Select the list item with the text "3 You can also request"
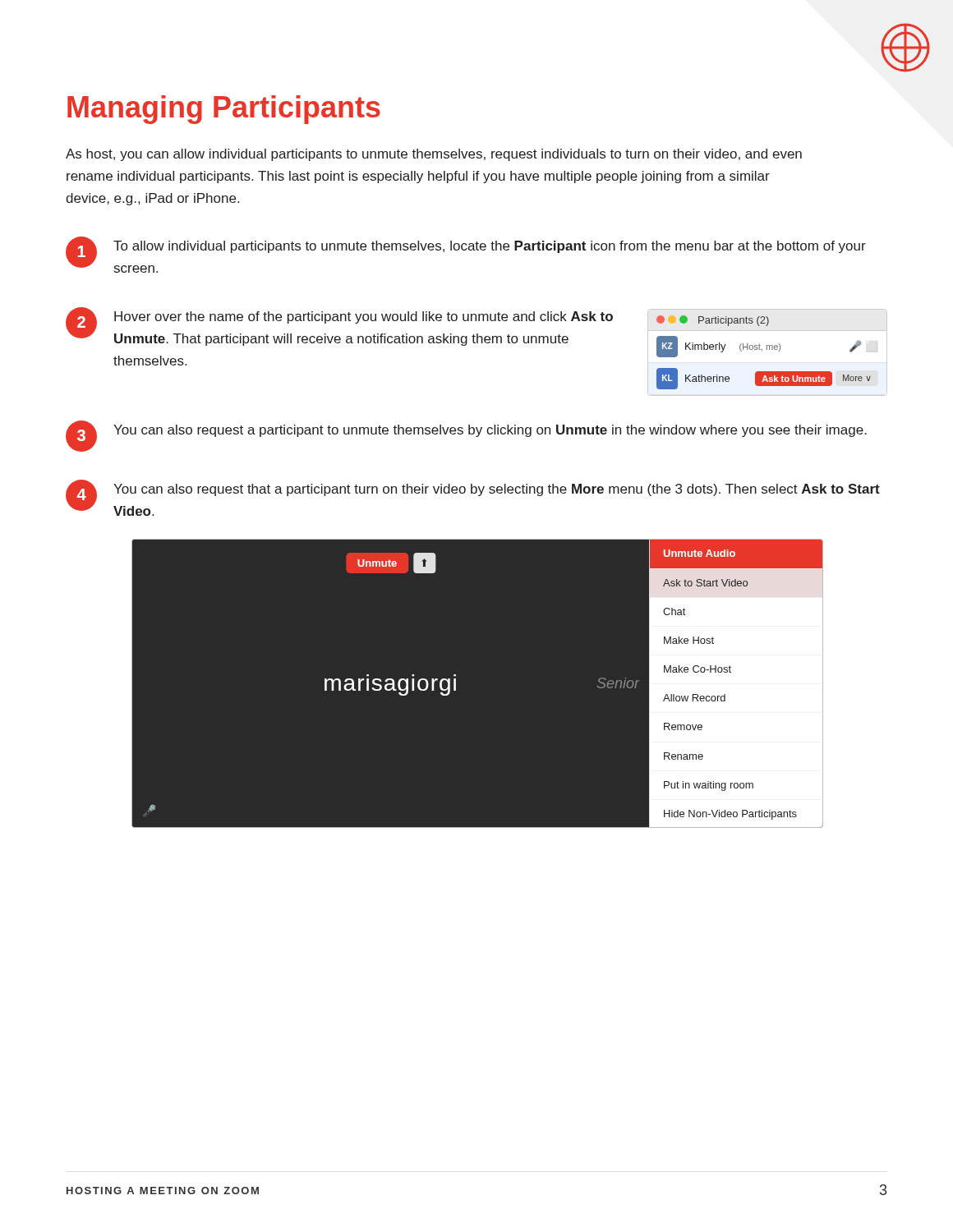Image resolution: width=953 pixels, height=1232 pixels. tap(476, 435)
